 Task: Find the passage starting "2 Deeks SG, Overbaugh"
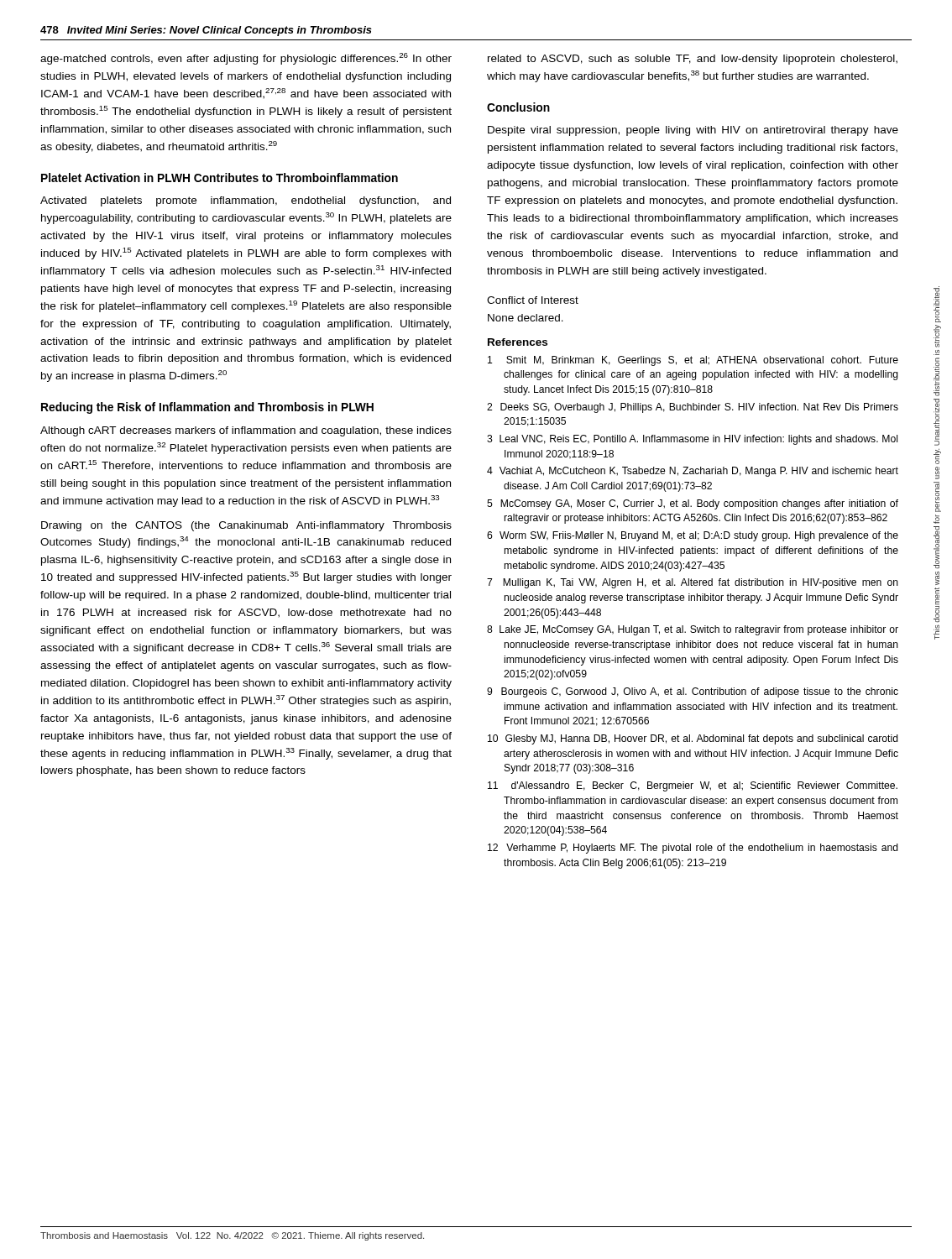(x=693, y=414)
